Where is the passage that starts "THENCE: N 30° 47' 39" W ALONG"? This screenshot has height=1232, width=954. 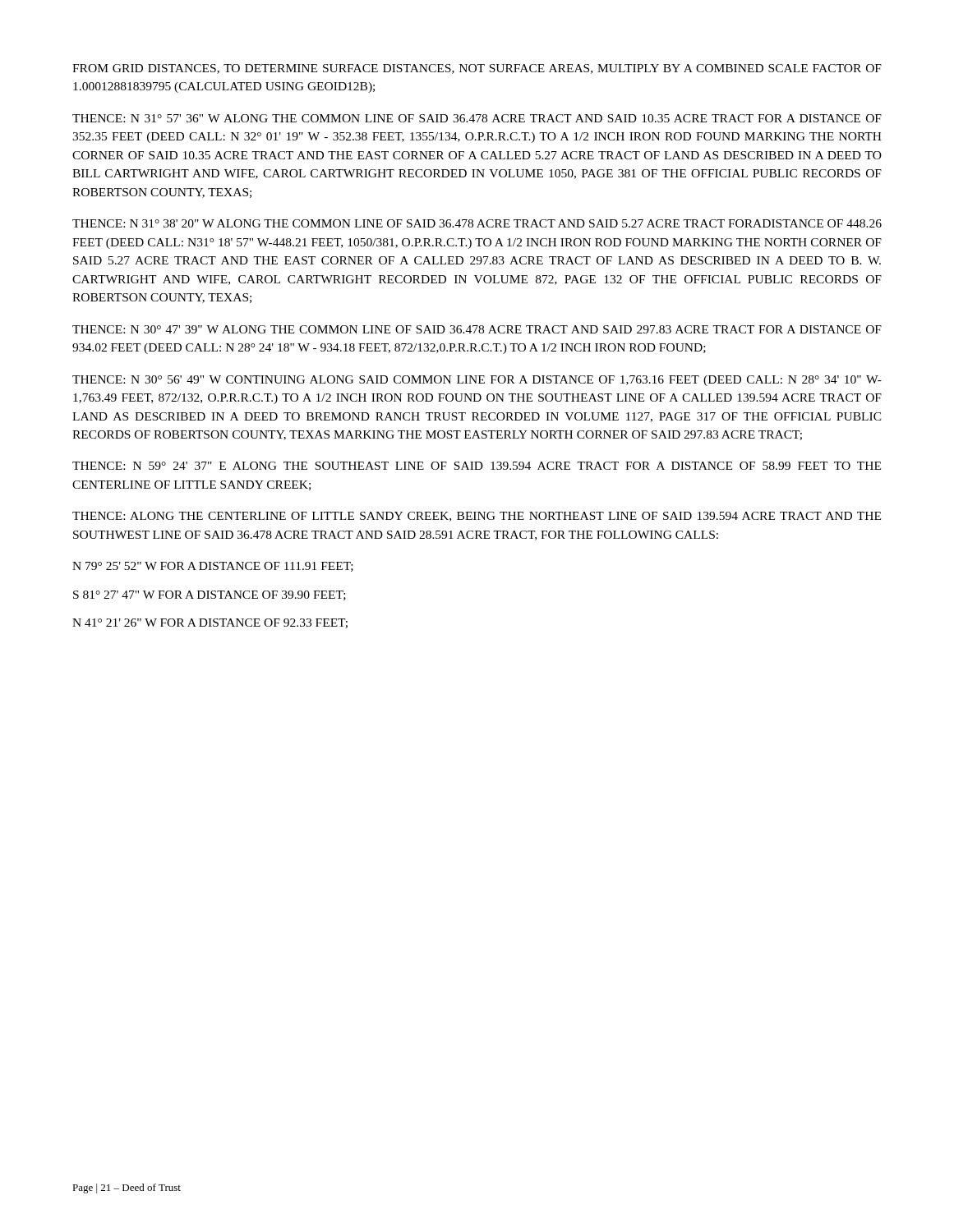click(477, 338)
